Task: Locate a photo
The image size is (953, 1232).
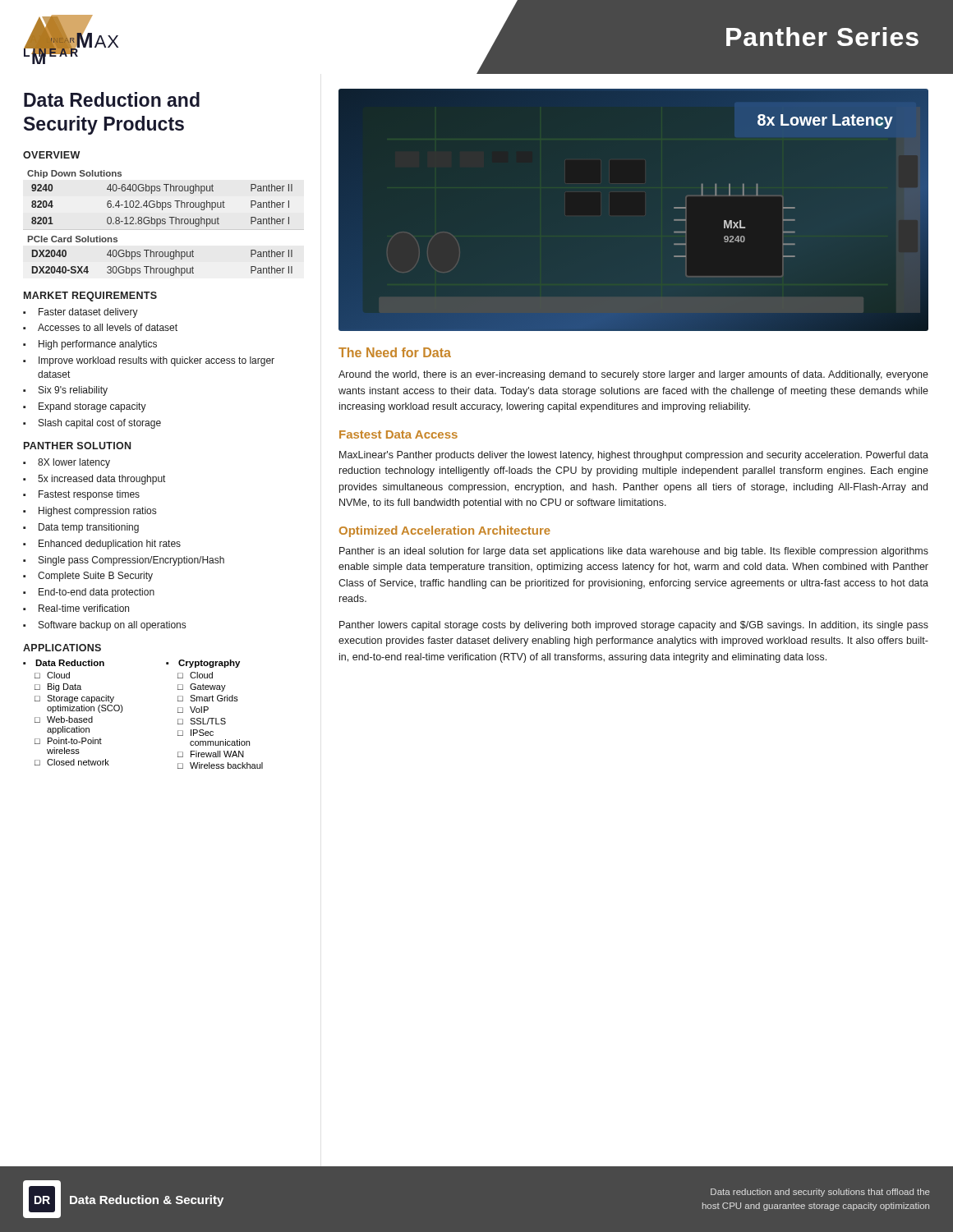Action: coord(633,210)
